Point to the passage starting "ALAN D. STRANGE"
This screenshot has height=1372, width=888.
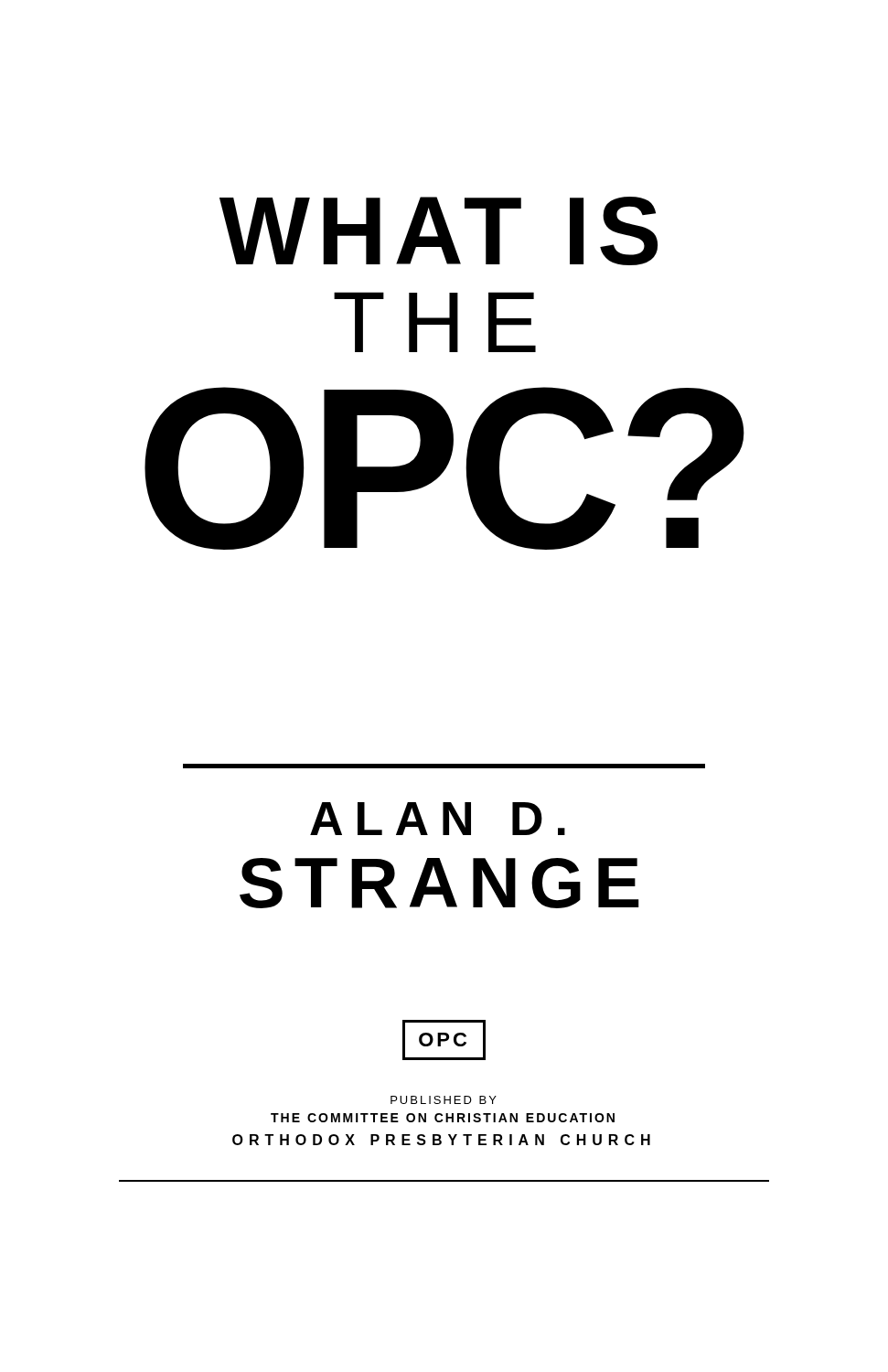[x=444, y=858]
